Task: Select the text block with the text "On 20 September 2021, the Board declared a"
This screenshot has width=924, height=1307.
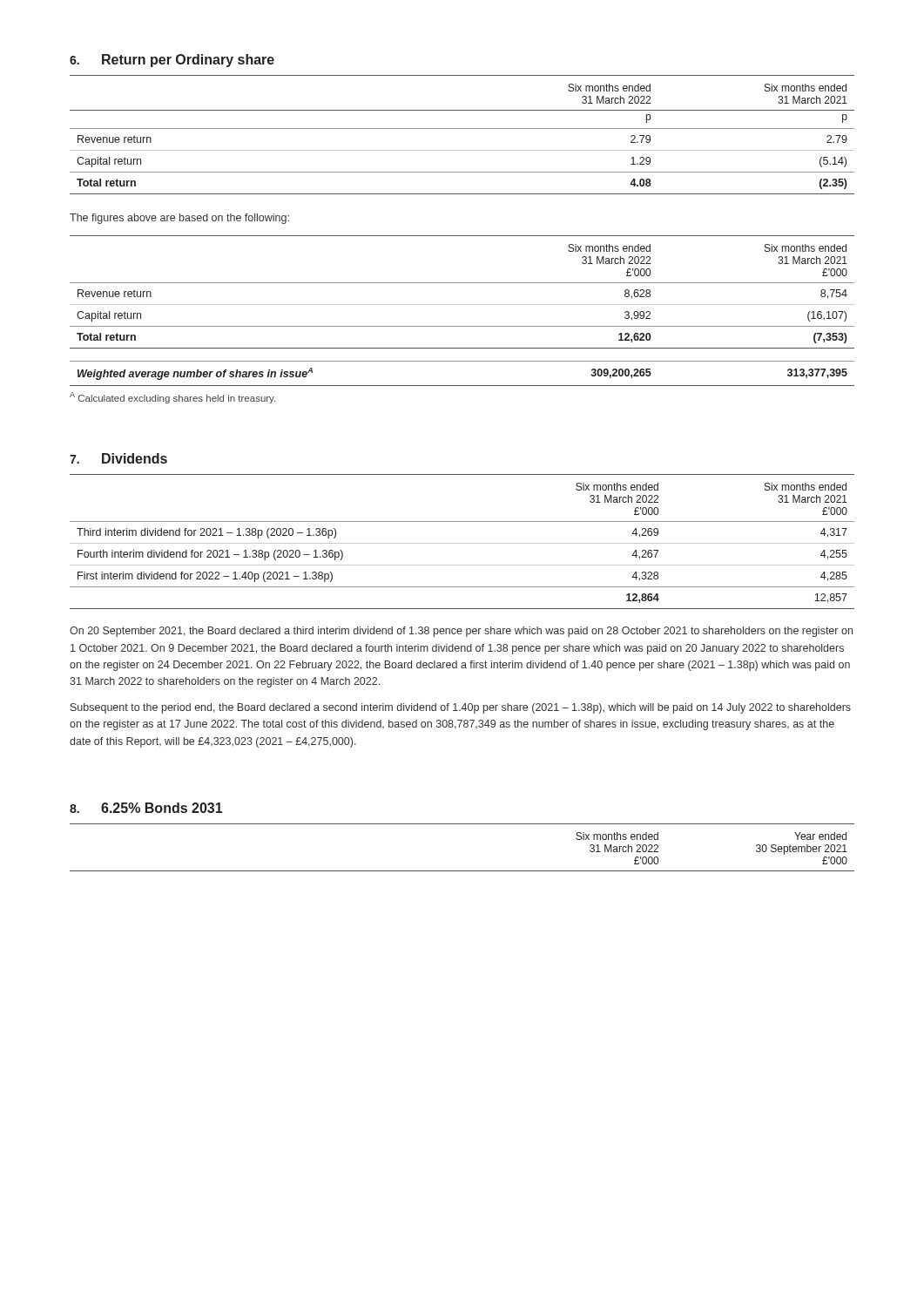Action: pyautogui.click(x=461, y=656)
